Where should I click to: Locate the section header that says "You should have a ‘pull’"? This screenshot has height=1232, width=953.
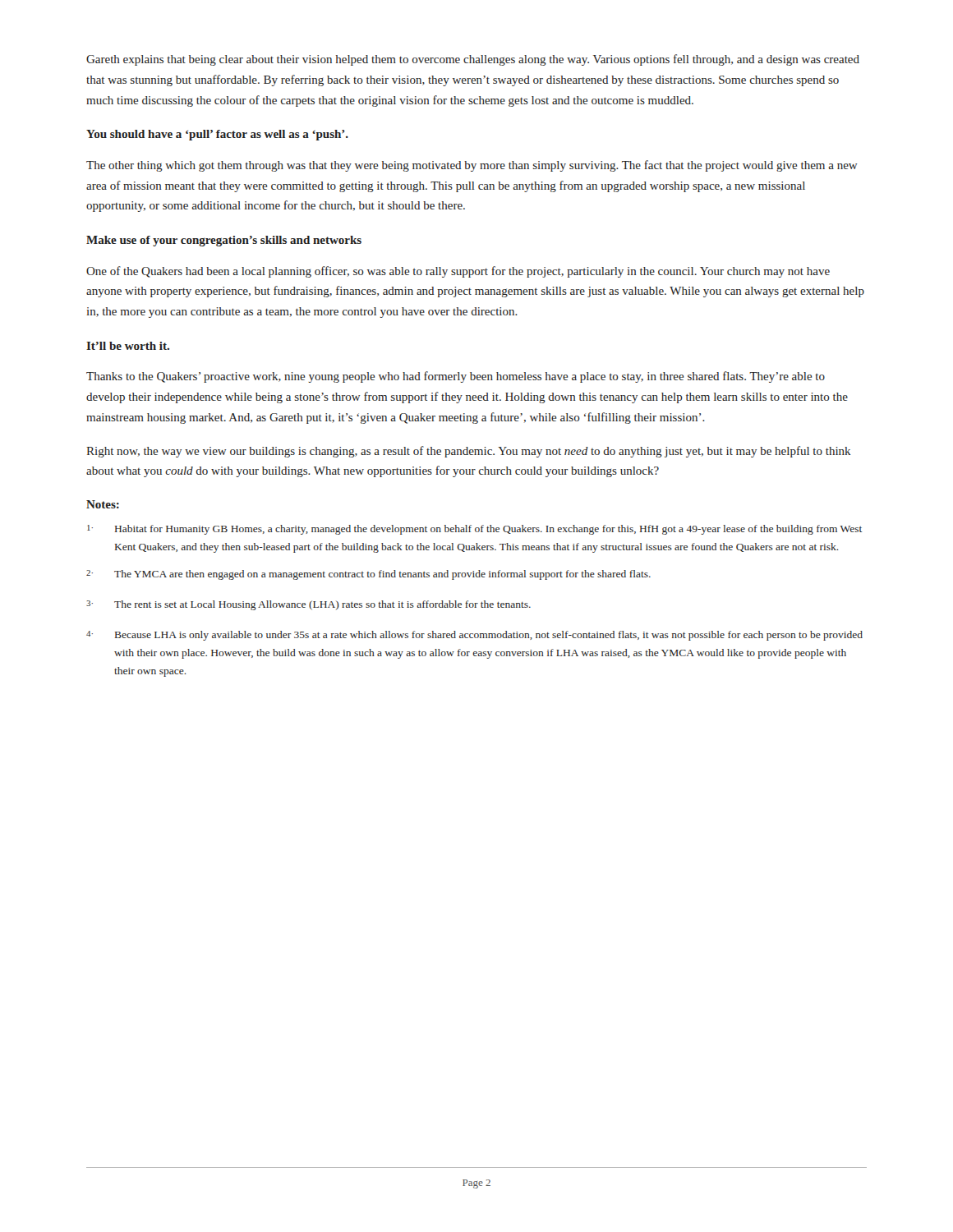[x=217, y=134]
